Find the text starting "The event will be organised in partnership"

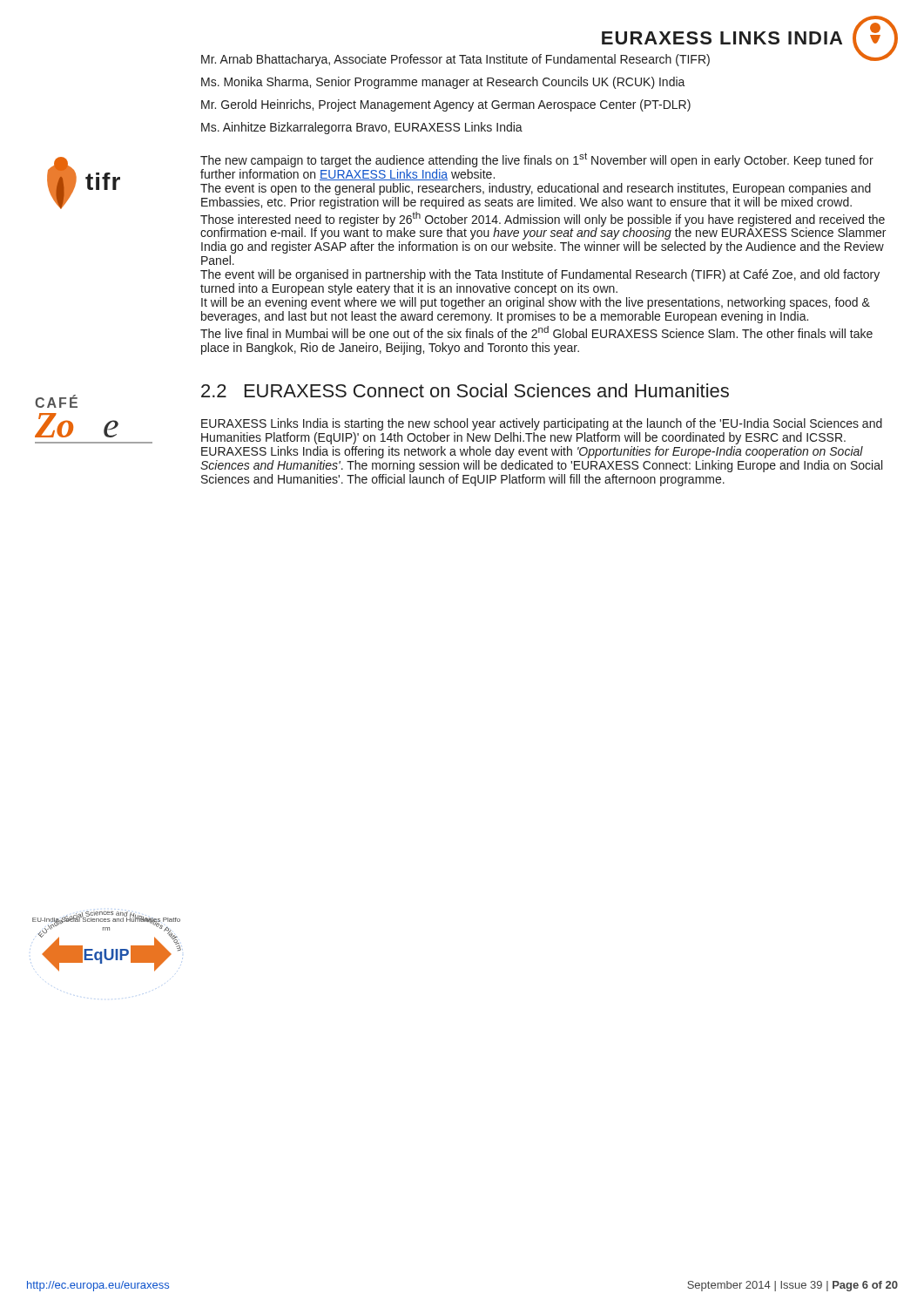click(x=540, y=282)
